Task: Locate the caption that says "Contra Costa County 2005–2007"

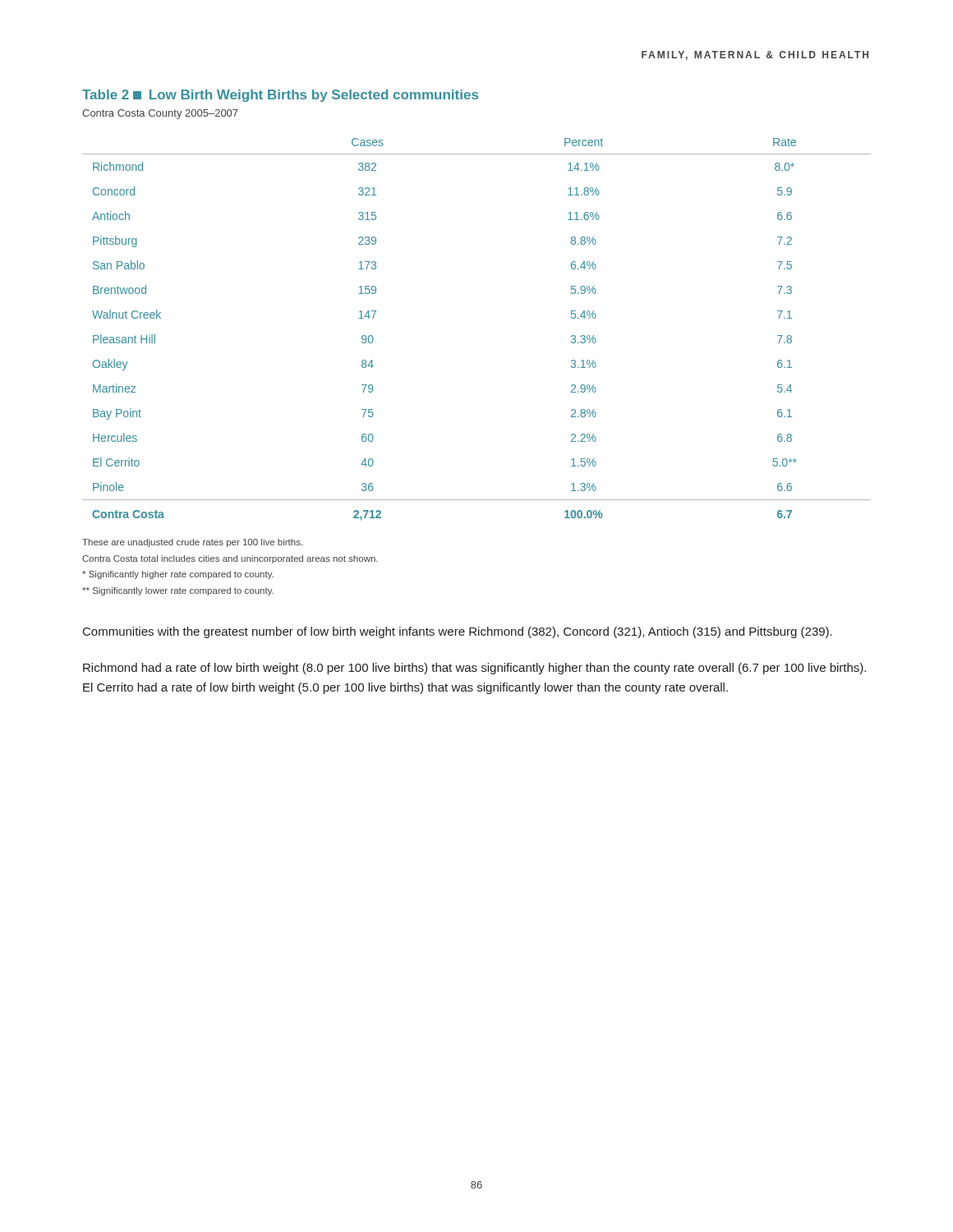Action: 160,113
